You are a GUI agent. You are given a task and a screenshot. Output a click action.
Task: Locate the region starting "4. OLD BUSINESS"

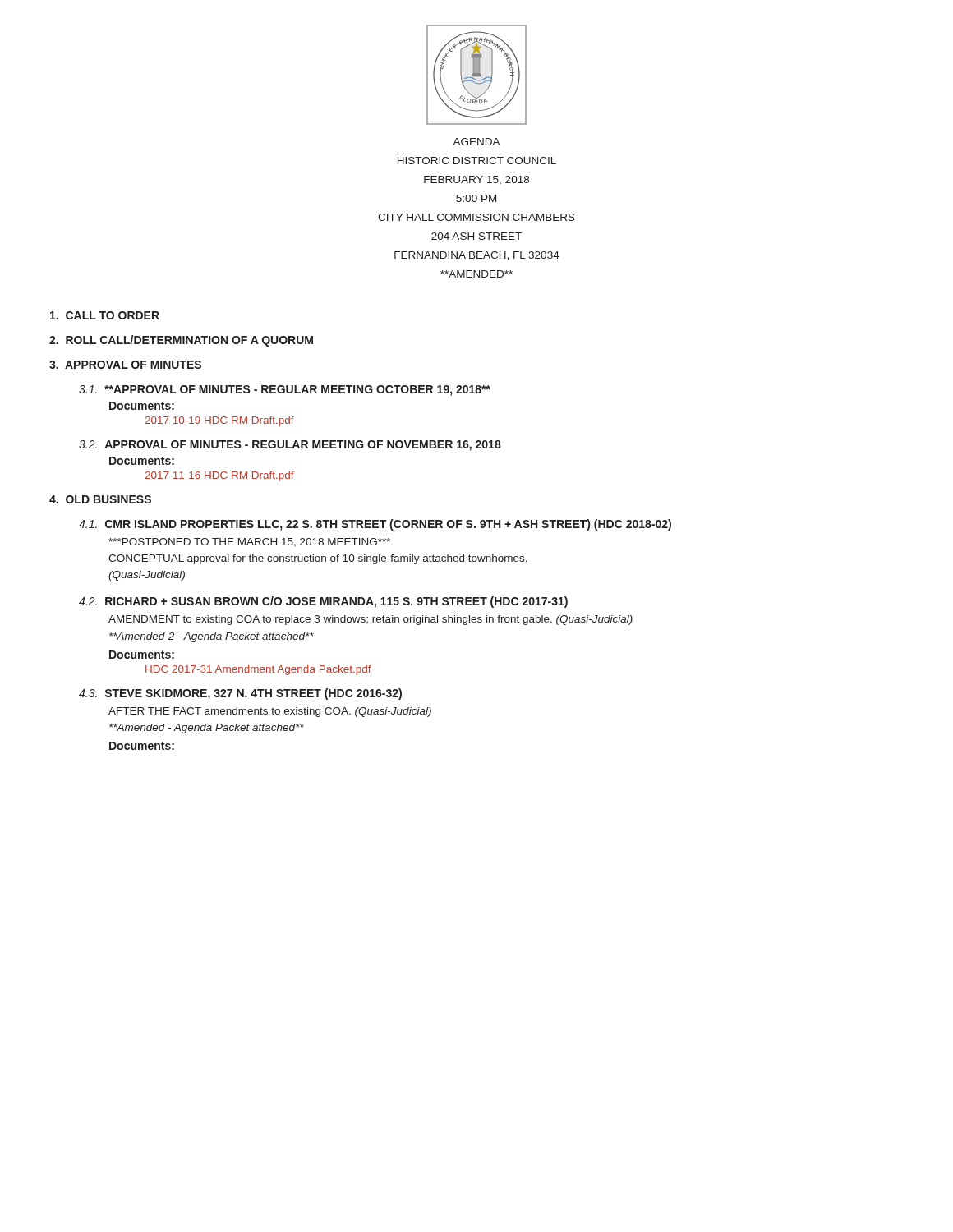100,499
